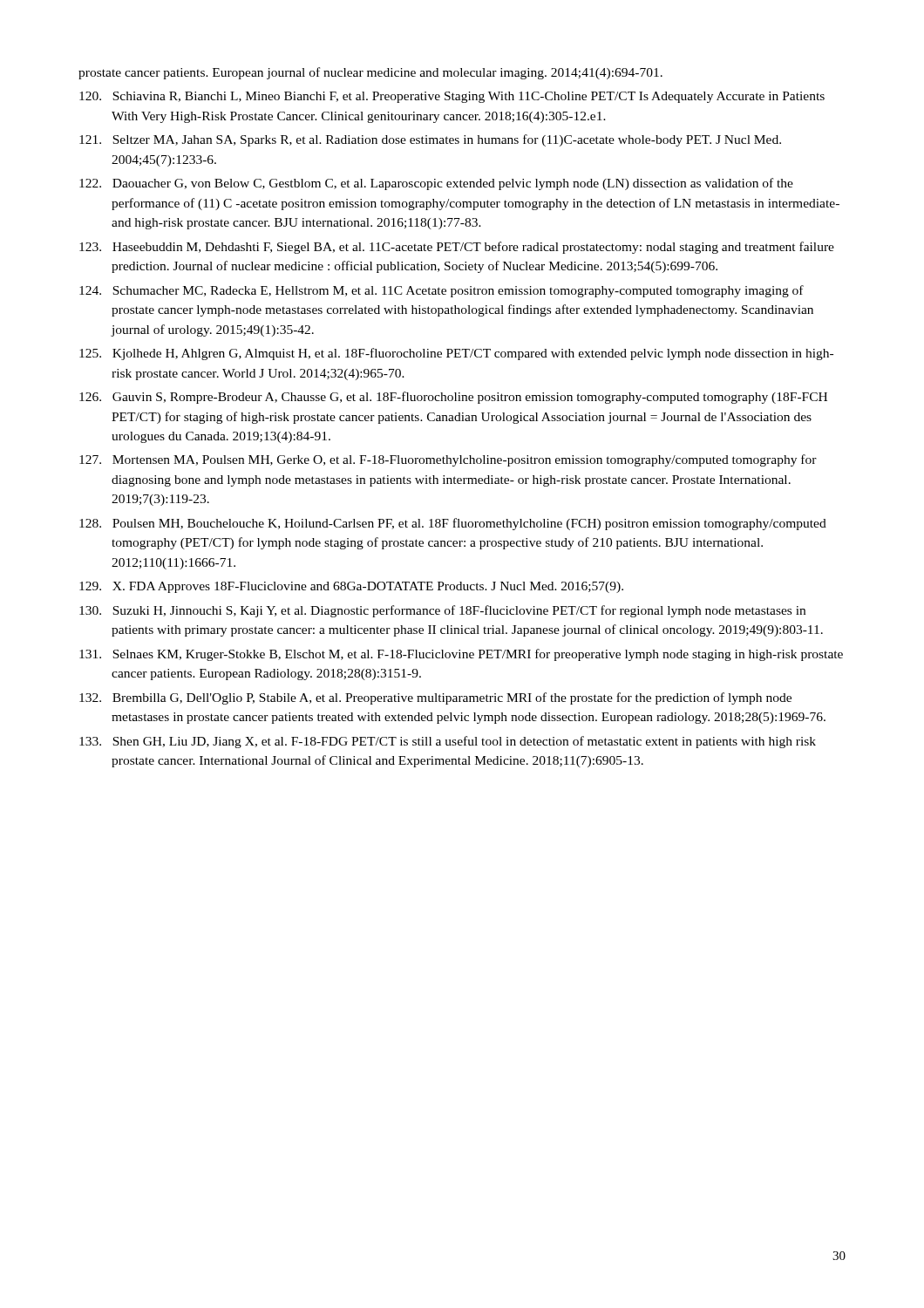924x1308 pixels.
Task: Navigate to the passage starting "prostate cancer patients. European journal of"
Action: [x=371, y=72]
